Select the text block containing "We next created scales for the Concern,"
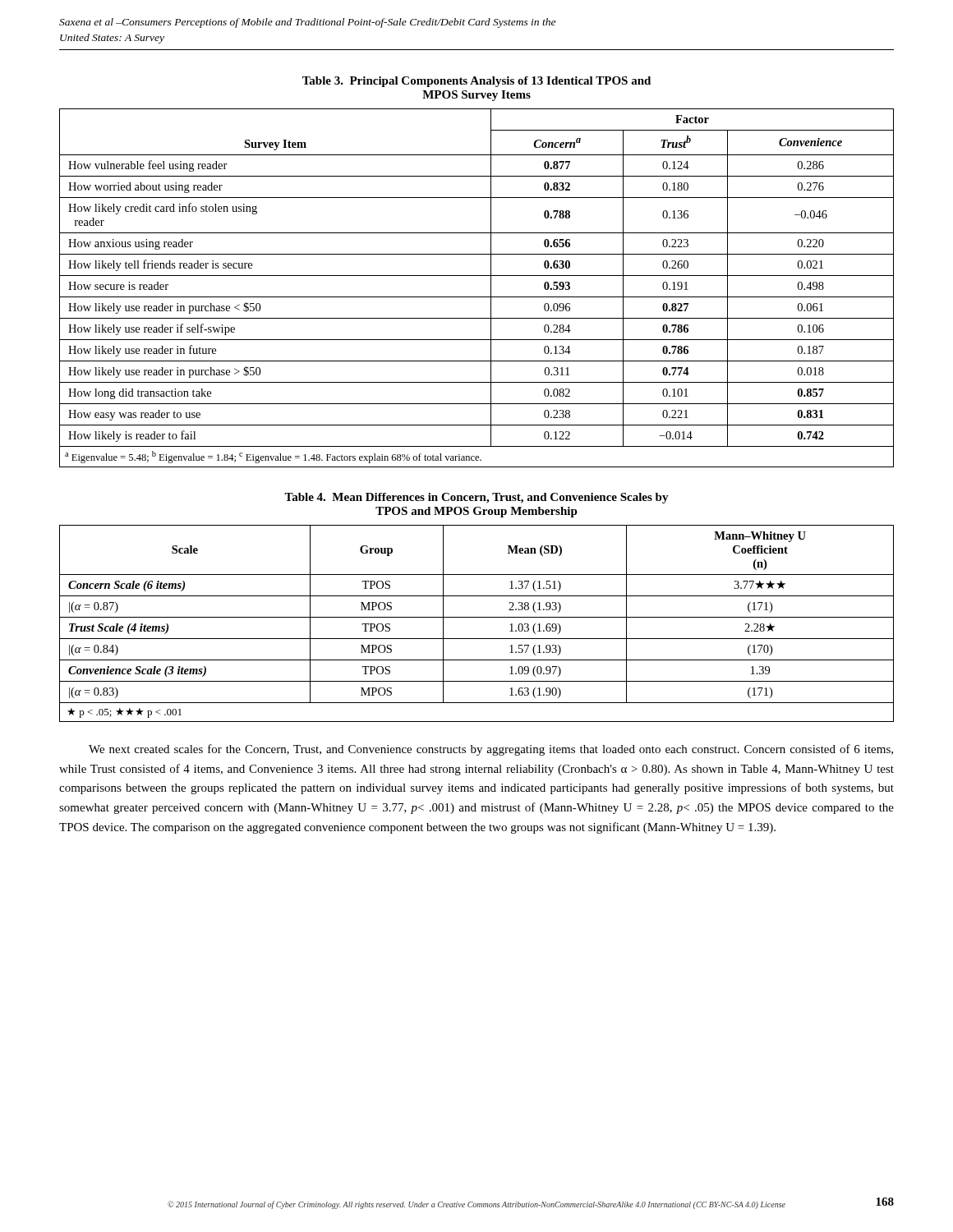Screen dimensions: 1232x953 click(476, 788)
